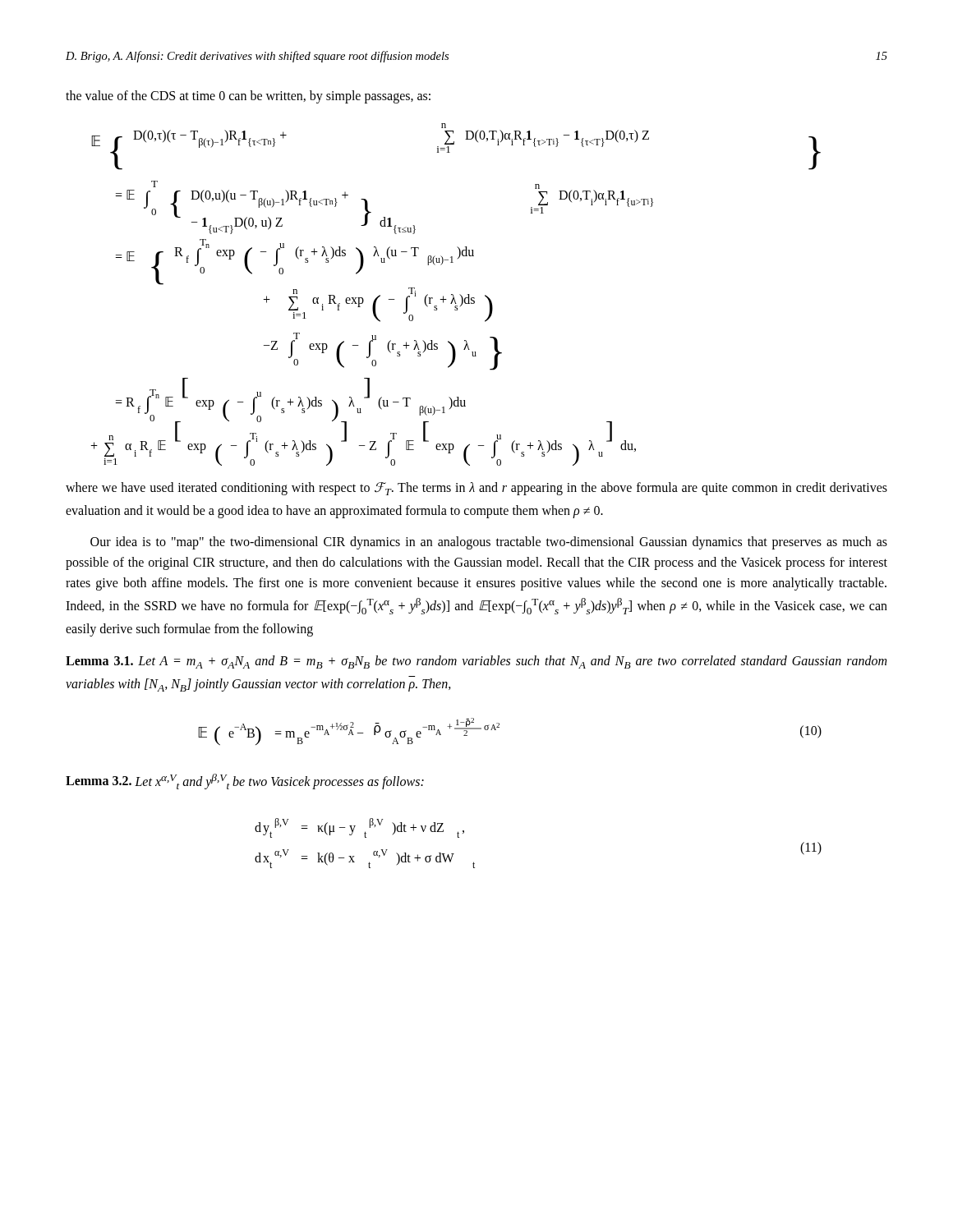
Task: Click the formula that begins "𝔼 ( e −A B )"
Action: point(476,731)
